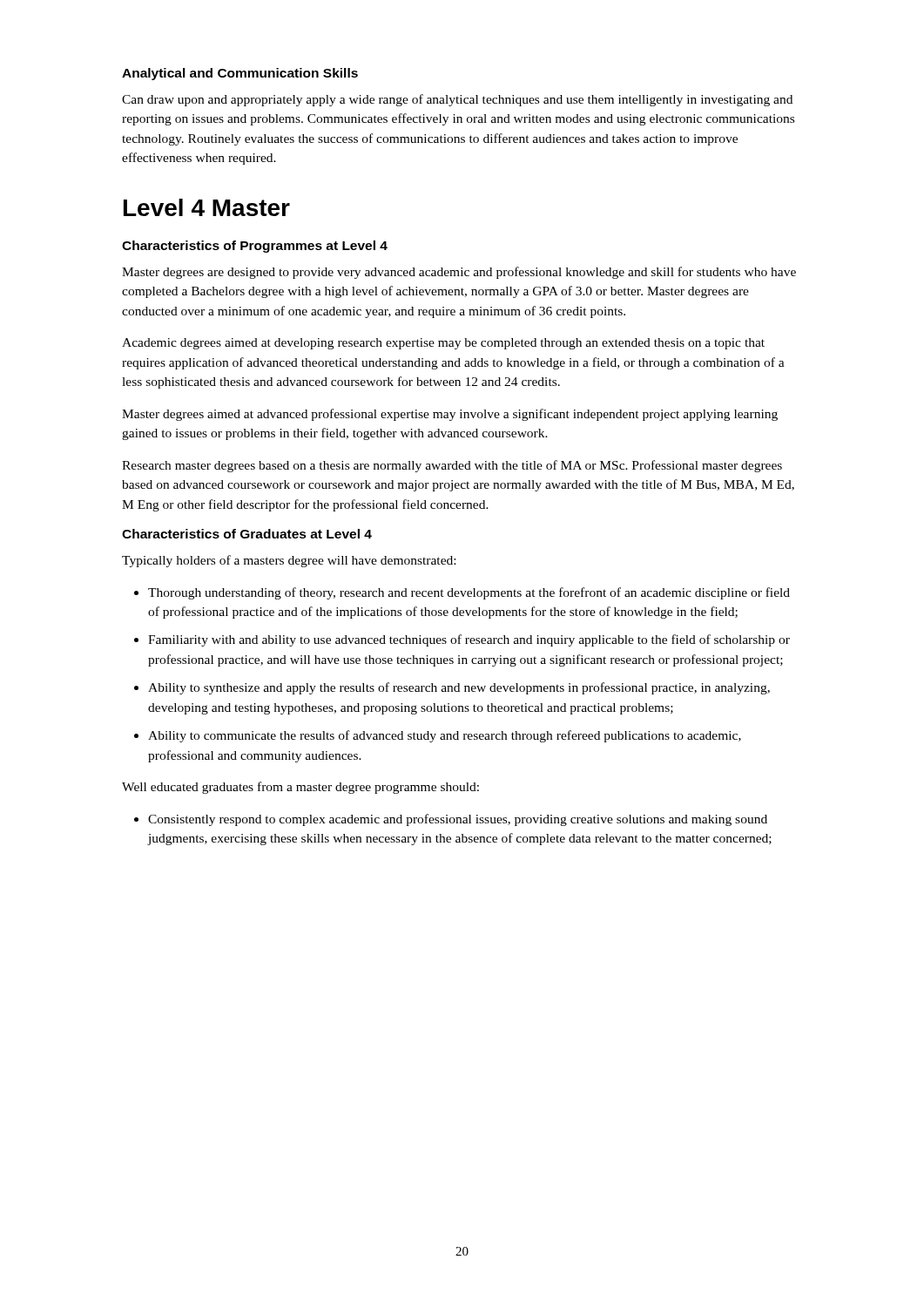924x1307 pixels.
Task: Click the passage that begins "Thorough understanding of theory, research and"
Action: click(x=469, y=601)
